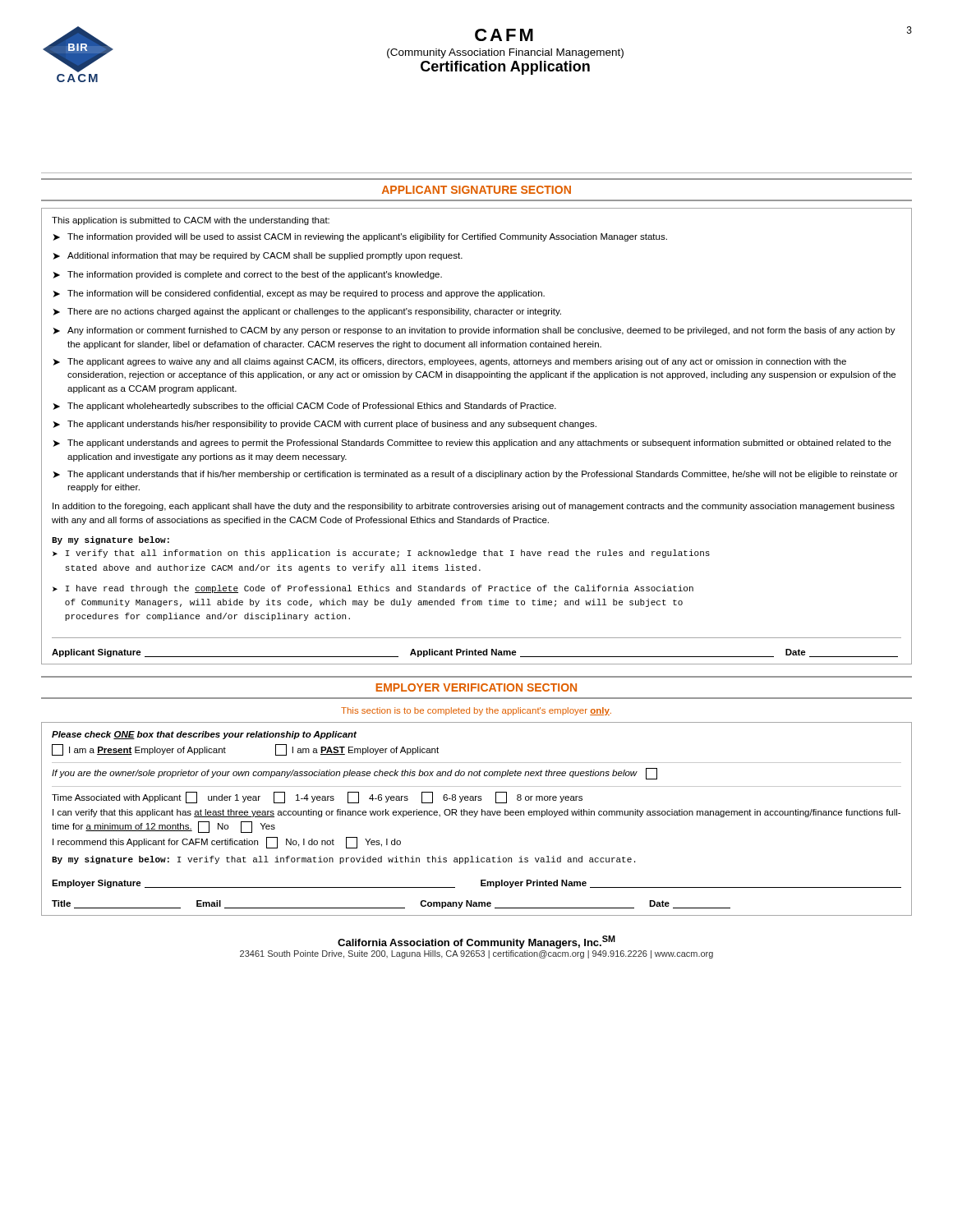Locate the block of text that opens with "Please check ONE box that"
Viewport: 953px width, 1232px height.
click(204, 734)
